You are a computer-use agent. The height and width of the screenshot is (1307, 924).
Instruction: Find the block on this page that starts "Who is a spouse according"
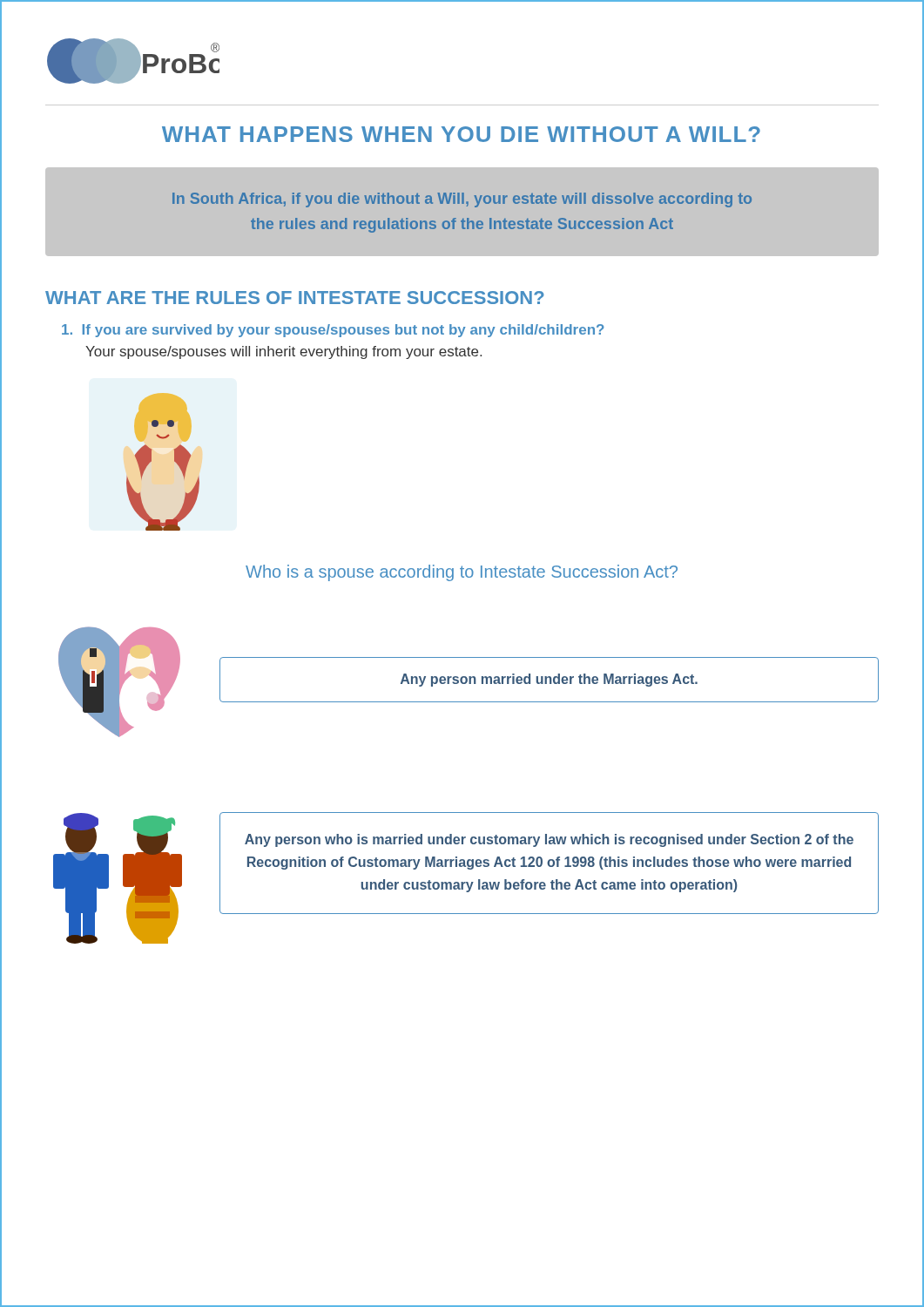462,571
